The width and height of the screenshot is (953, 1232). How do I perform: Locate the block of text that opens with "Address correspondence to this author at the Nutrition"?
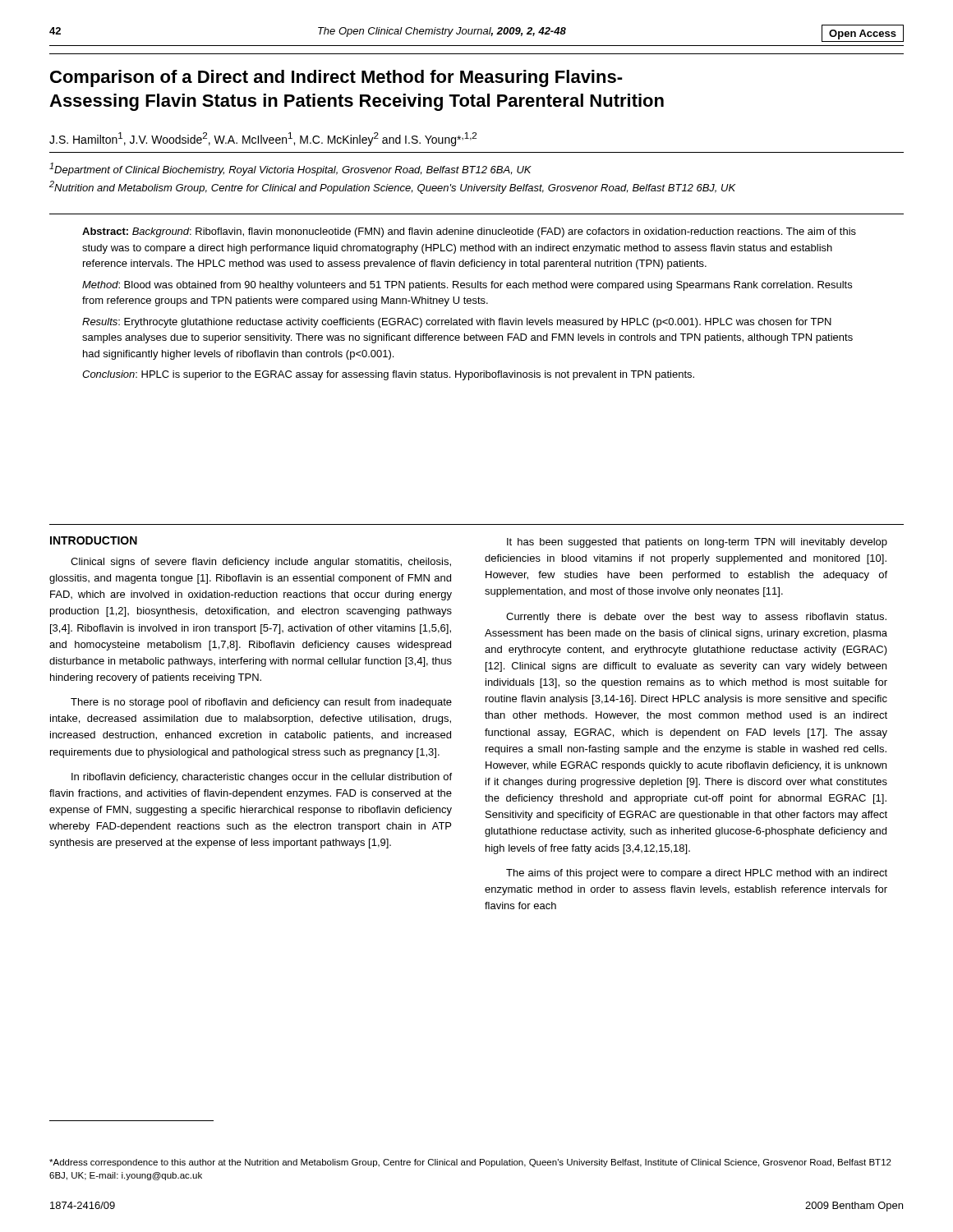click(470, 1169)
